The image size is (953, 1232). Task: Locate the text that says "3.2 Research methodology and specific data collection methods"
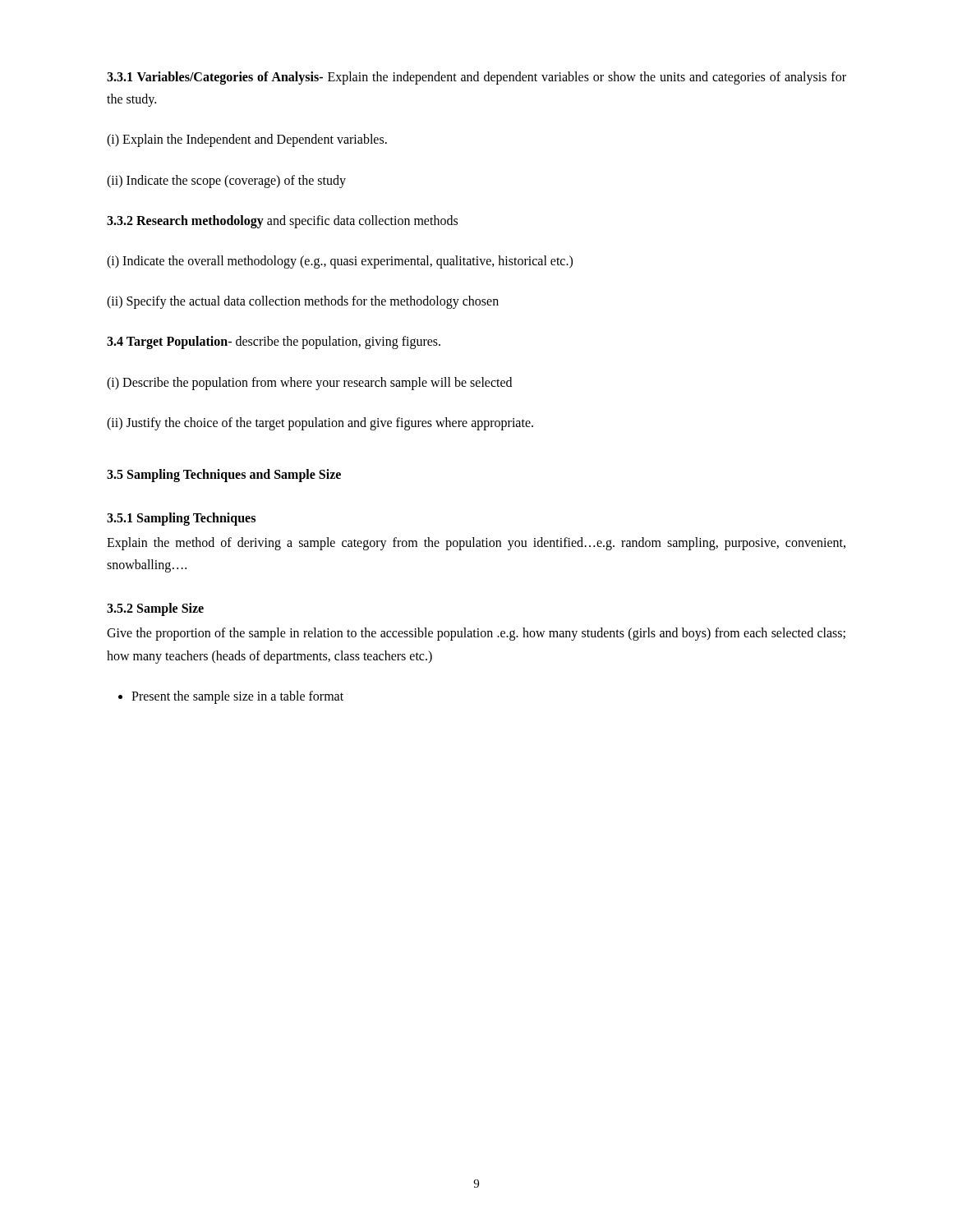pos(282,222)
